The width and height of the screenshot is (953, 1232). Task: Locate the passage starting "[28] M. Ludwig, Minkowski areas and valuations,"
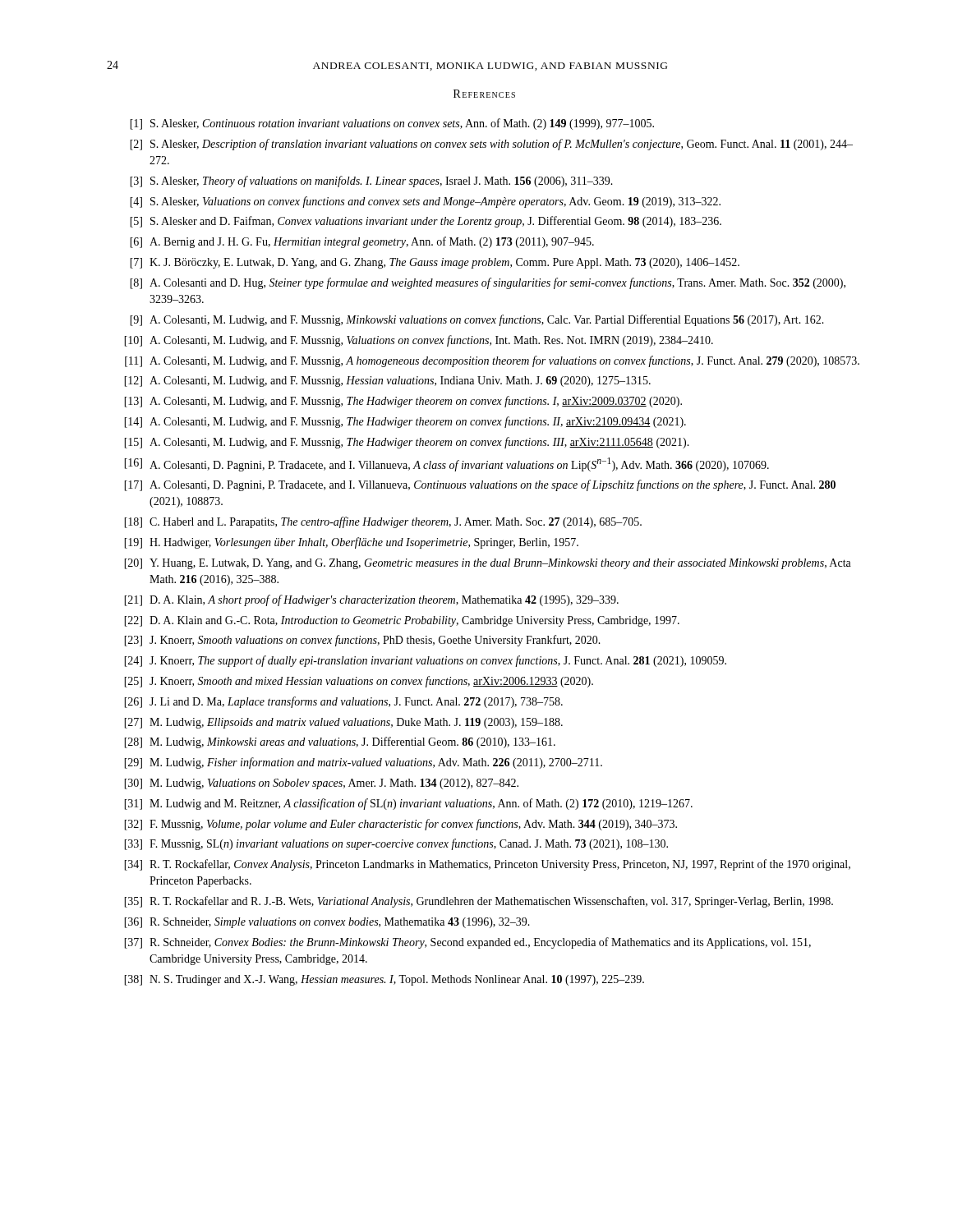click(x=485, y=743)
